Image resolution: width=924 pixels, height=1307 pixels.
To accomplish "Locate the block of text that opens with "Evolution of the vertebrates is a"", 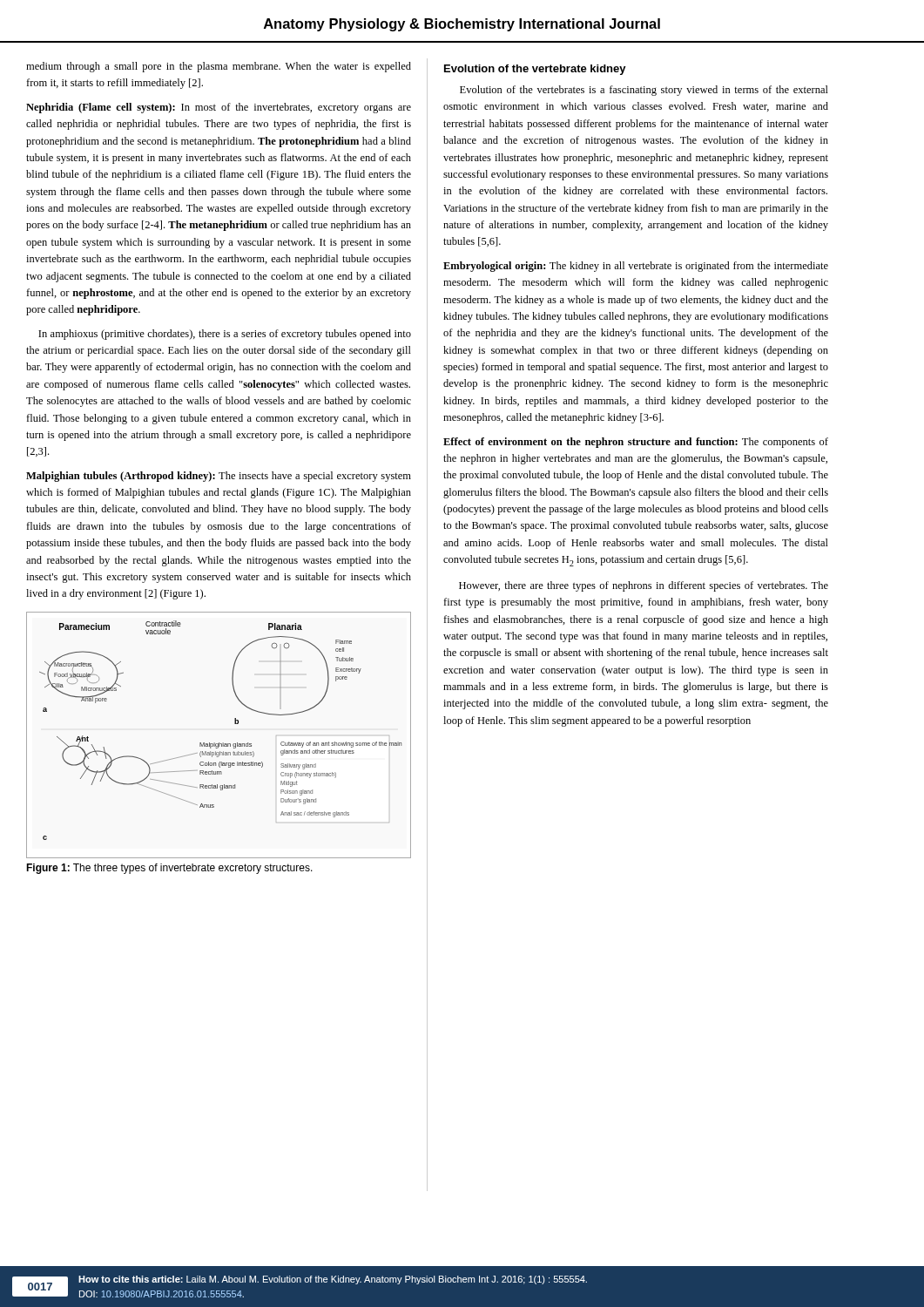I will 636,166.
